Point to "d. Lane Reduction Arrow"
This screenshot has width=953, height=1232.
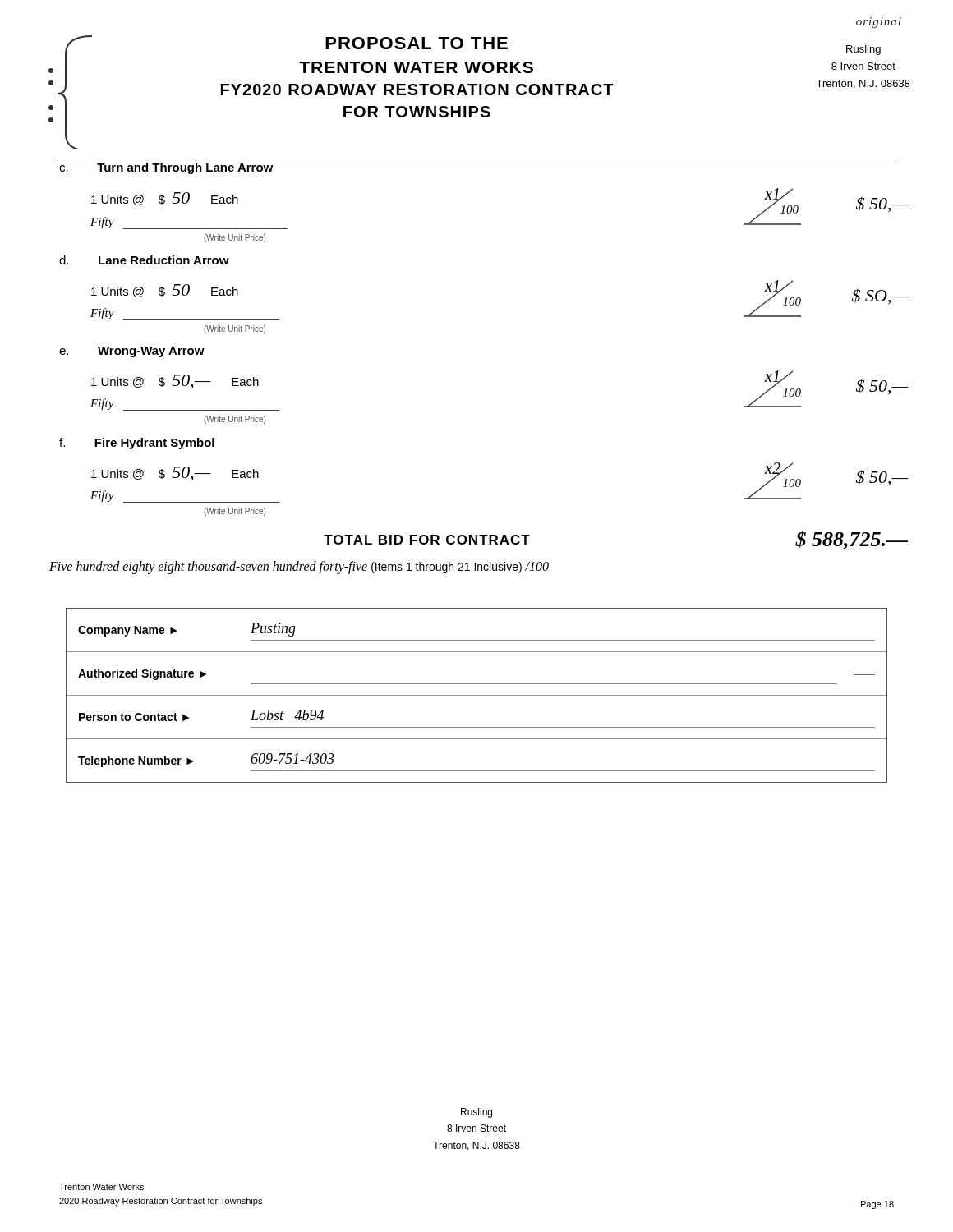(x=144, y=260)
